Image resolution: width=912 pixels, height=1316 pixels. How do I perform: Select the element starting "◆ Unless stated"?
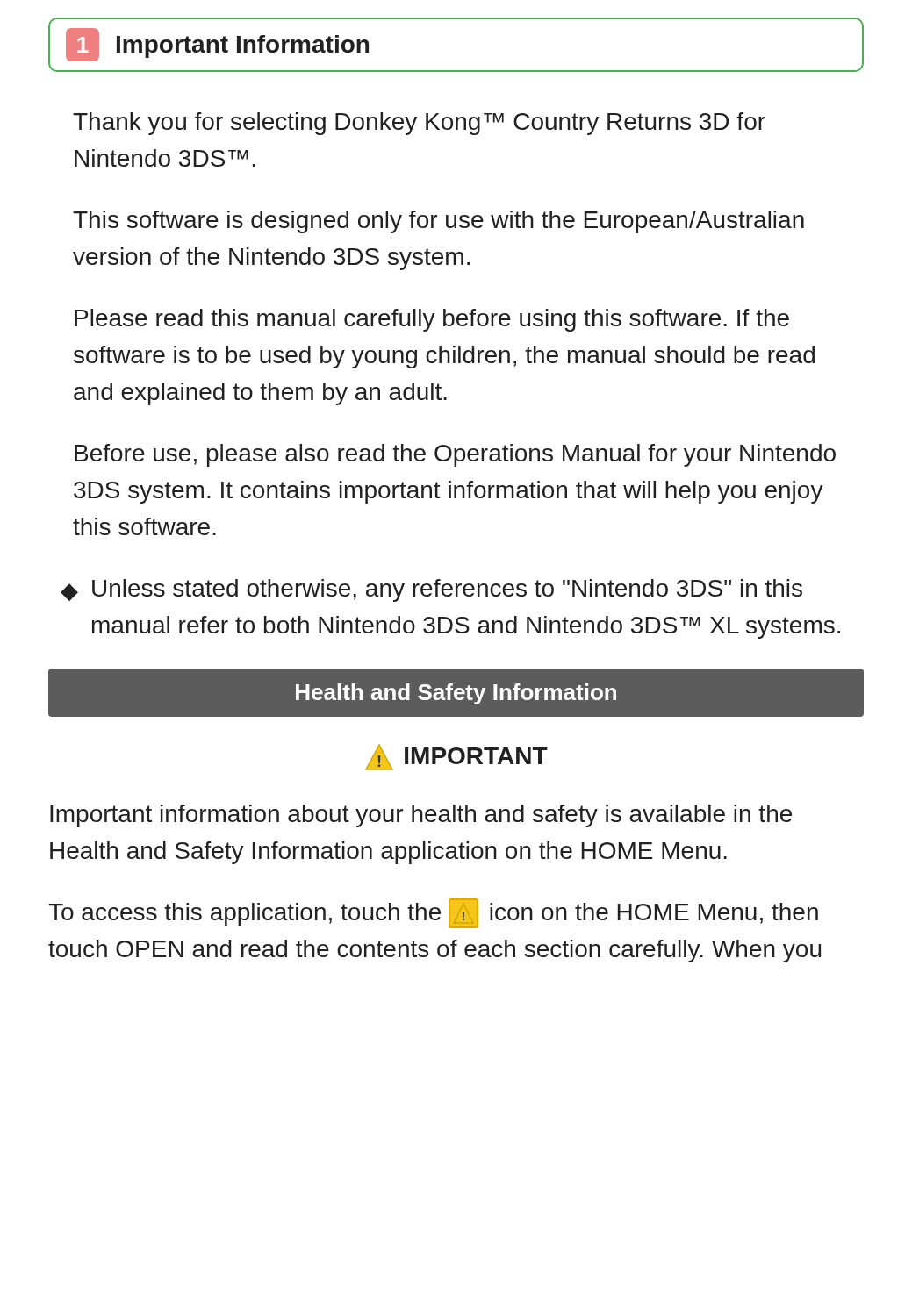(462, 607)
